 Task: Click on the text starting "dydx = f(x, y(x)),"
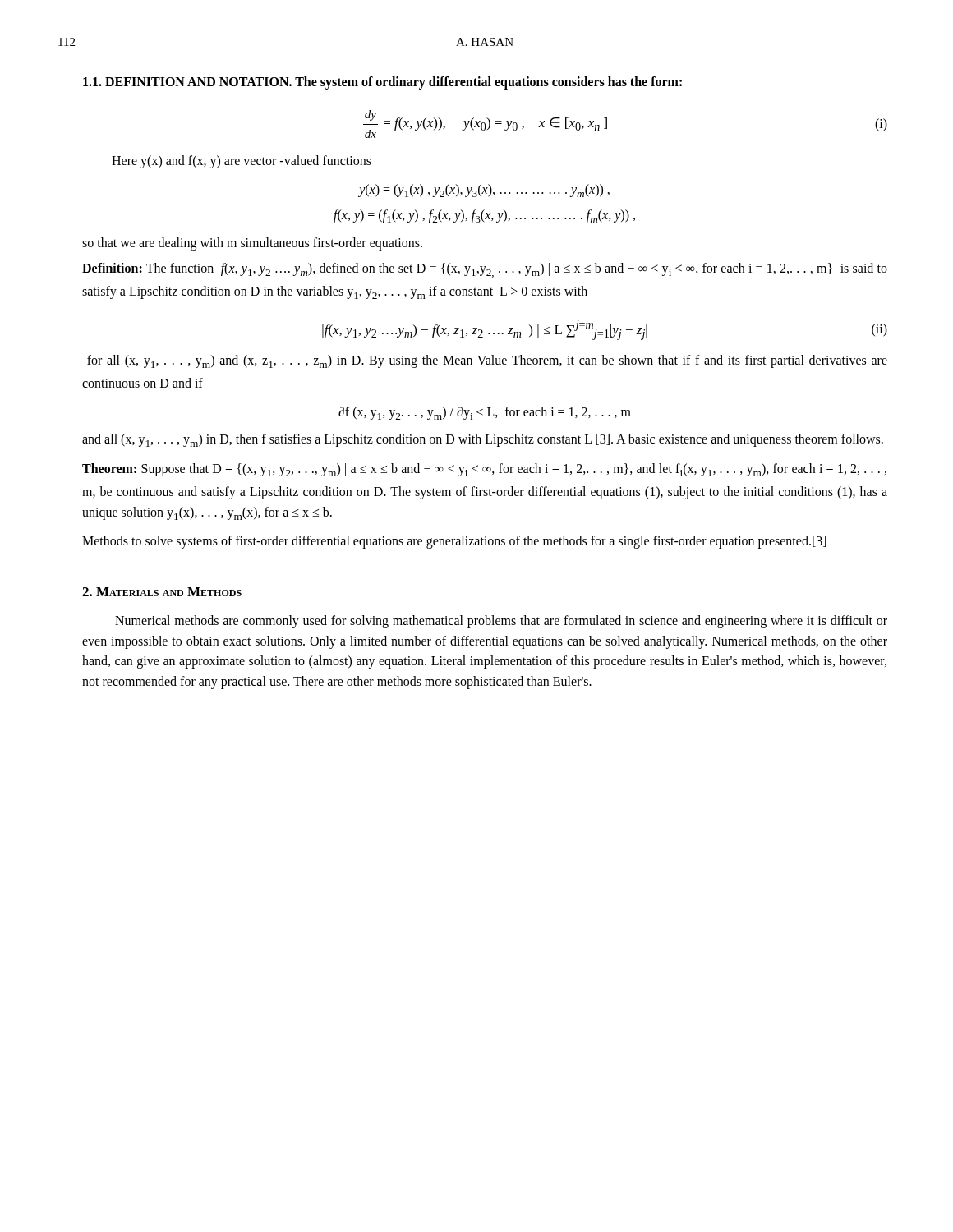tap(477, 124)
